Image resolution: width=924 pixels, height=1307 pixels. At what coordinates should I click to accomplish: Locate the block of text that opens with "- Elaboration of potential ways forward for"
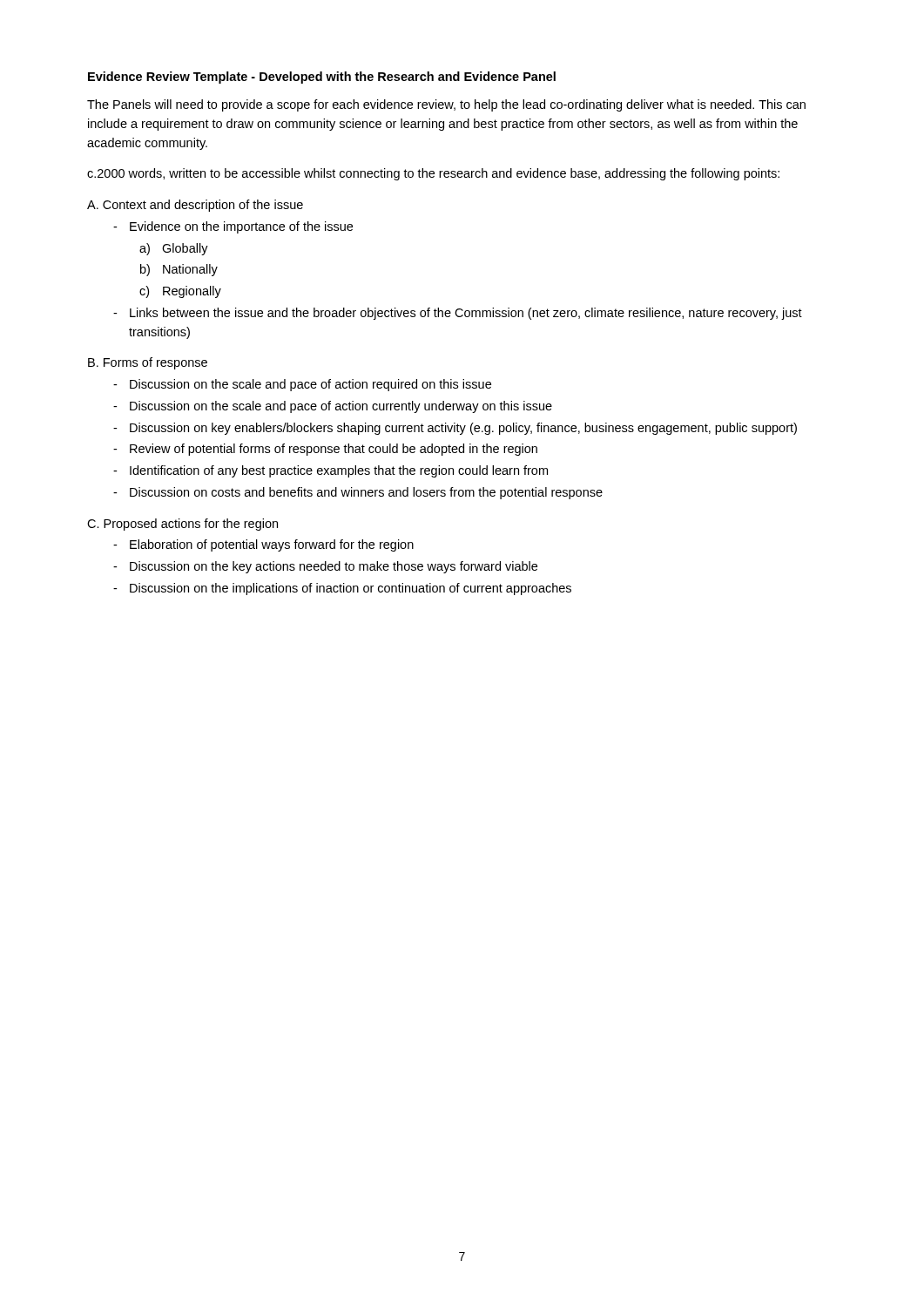point(264,546)
